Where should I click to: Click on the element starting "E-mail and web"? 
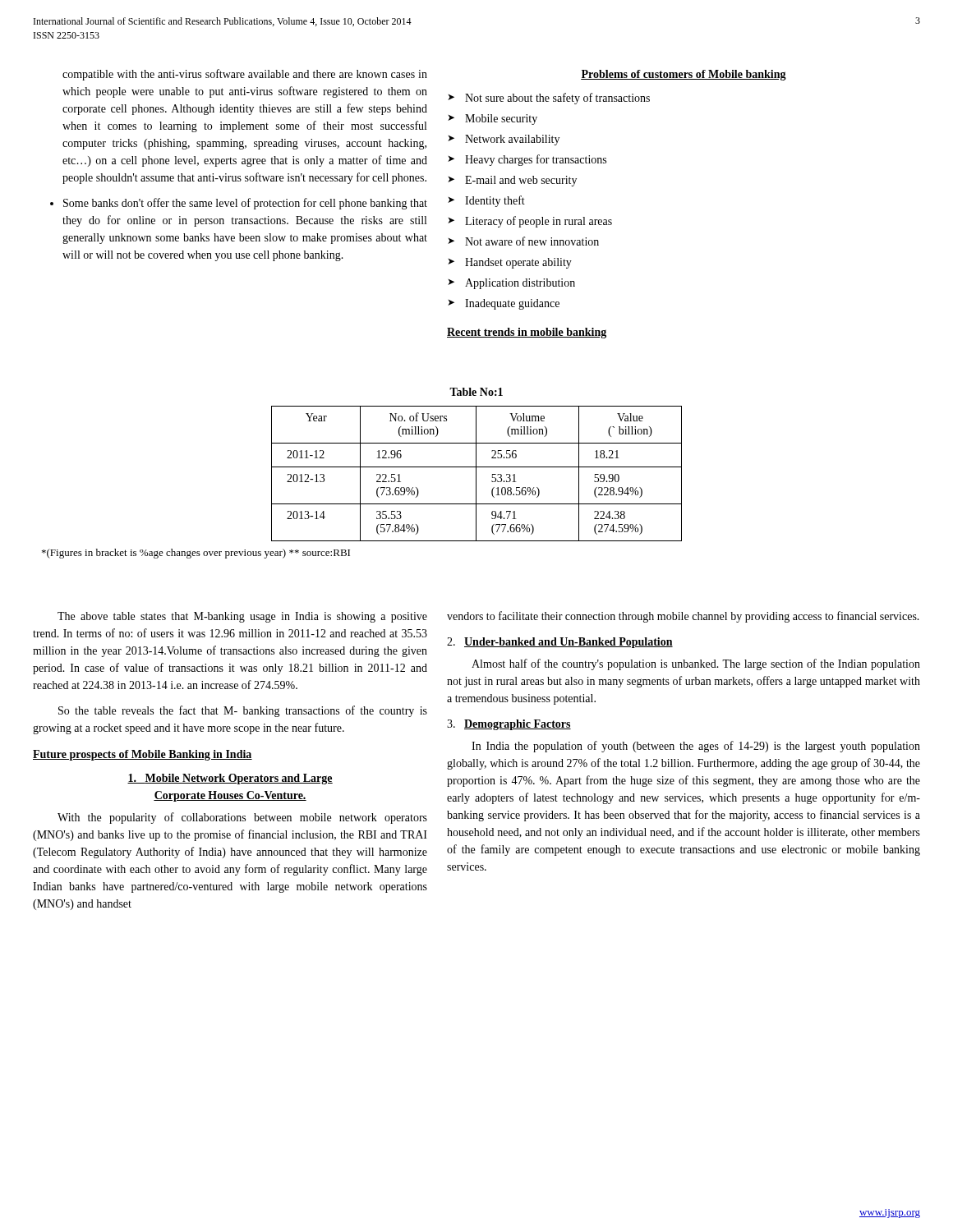click(x=521, y=180)
